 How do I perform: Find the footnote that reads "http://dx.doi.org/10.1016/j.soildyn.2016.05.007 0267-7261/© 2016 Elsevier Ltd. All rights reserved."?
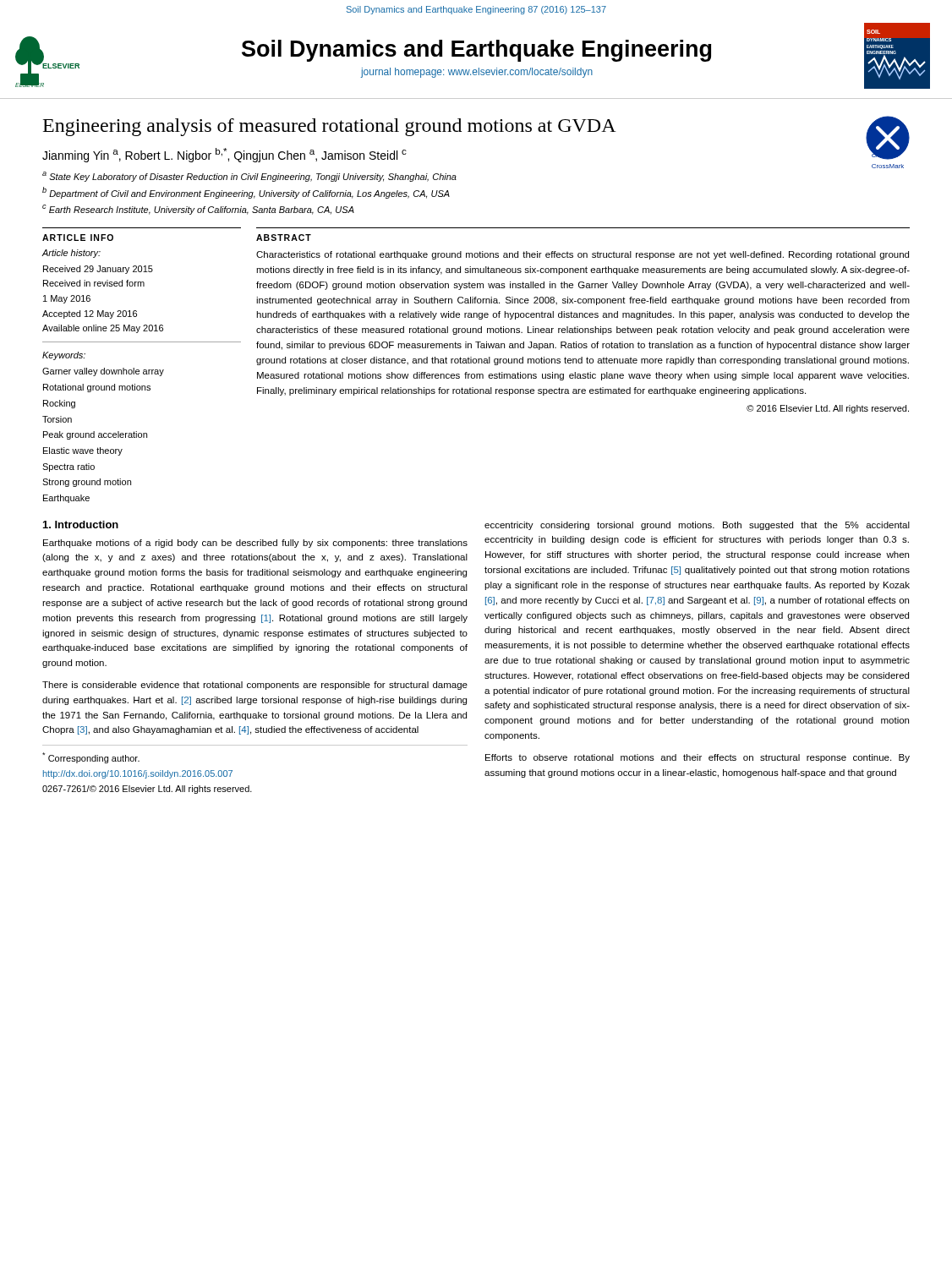point(147,781)
